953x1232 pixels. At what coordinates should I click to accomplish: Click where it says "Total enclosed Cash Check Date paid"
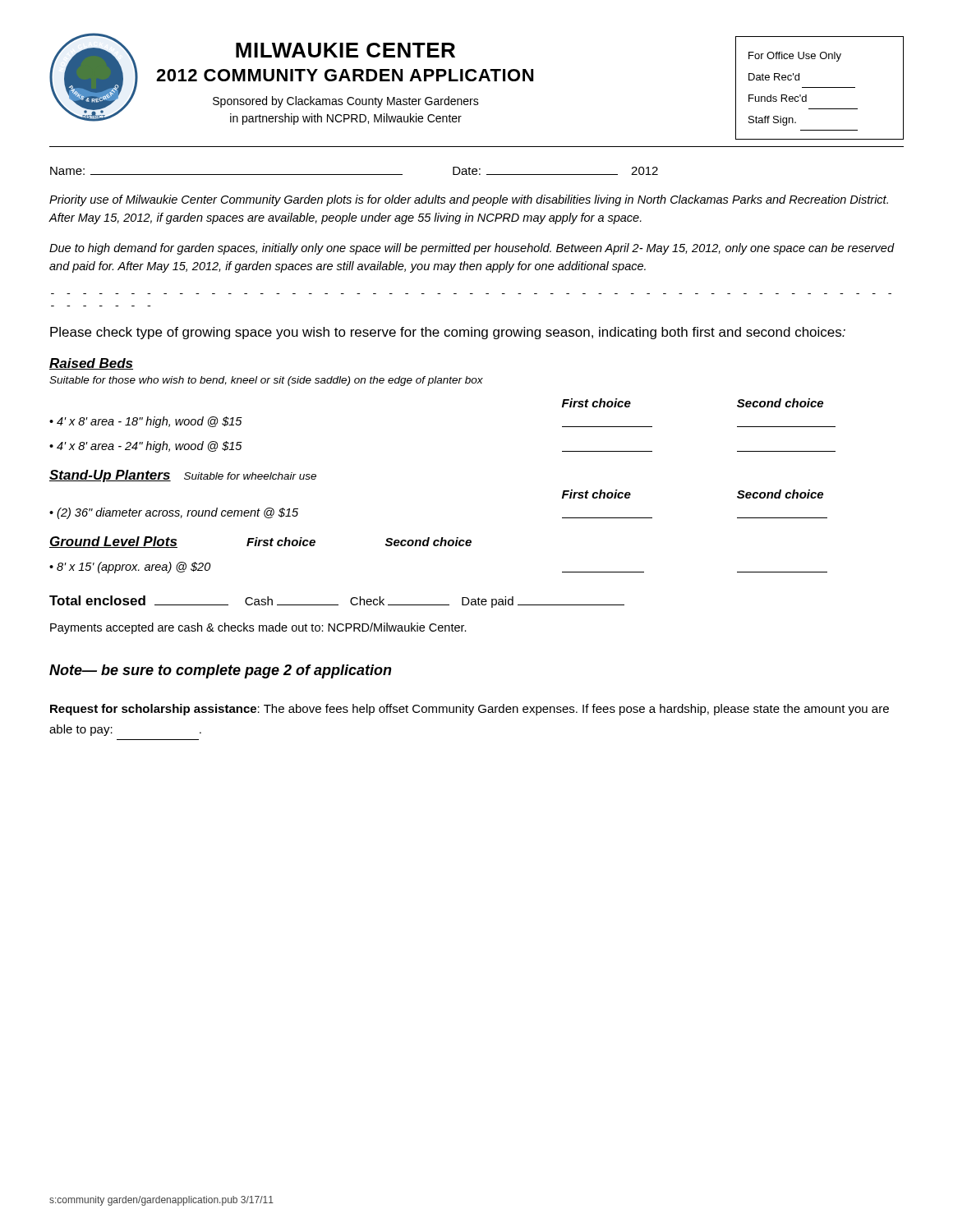pos(337,601)
